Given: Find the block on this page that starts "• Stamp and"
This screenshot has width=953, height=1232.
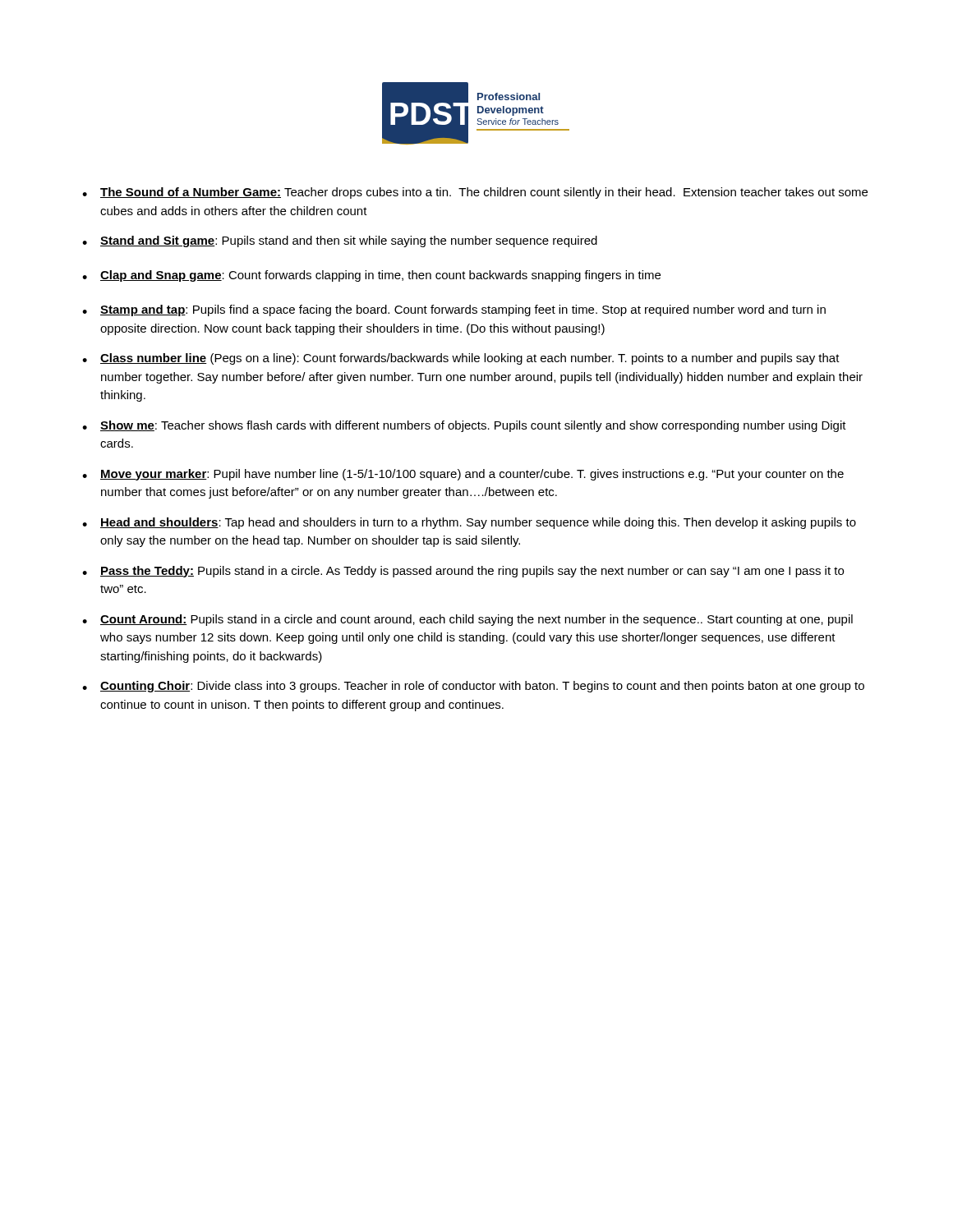Looking at the screenshot, I should 476,319.
